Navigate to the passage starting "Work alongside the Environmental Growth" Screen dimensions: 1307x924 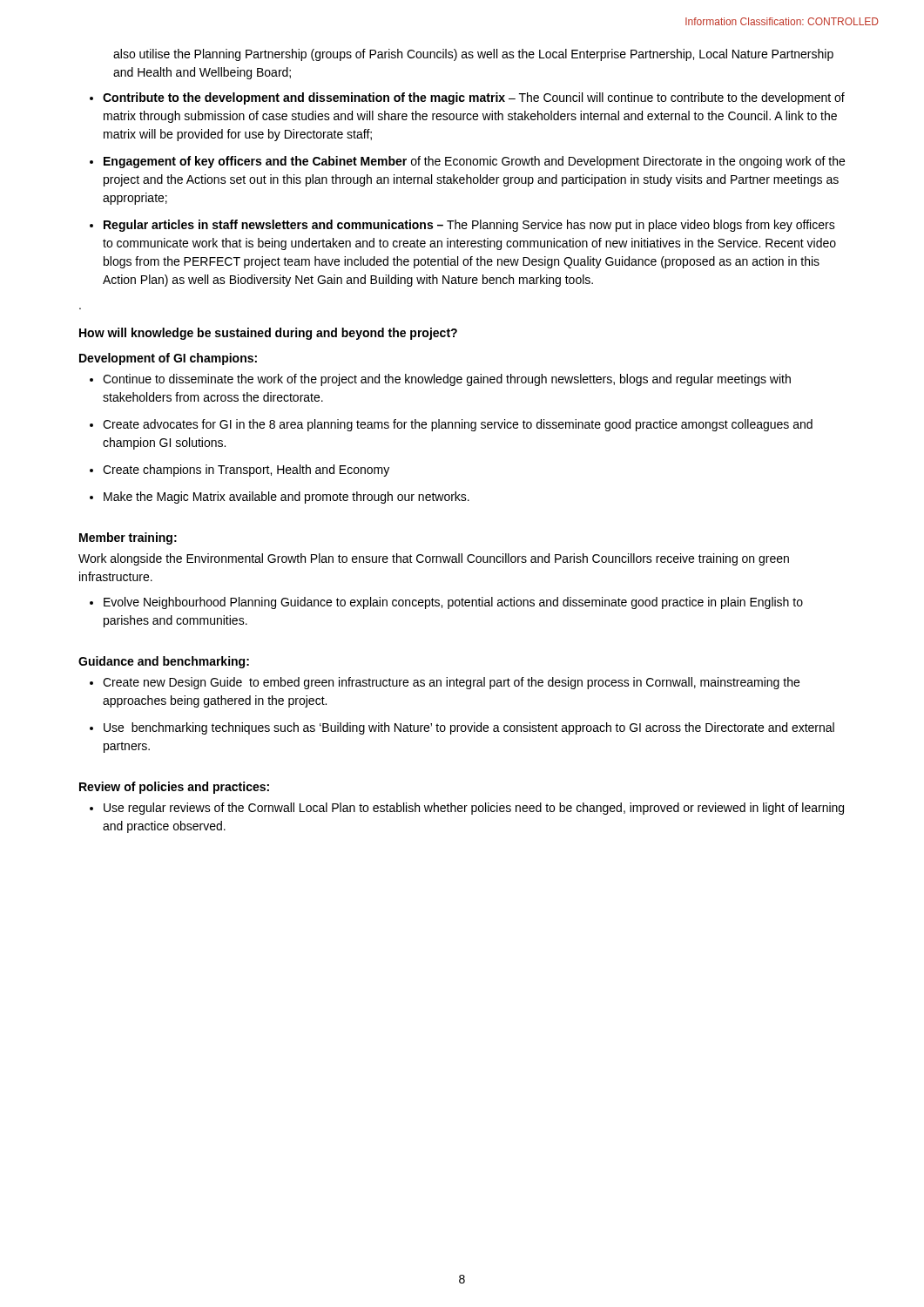[x=434, y=568]
